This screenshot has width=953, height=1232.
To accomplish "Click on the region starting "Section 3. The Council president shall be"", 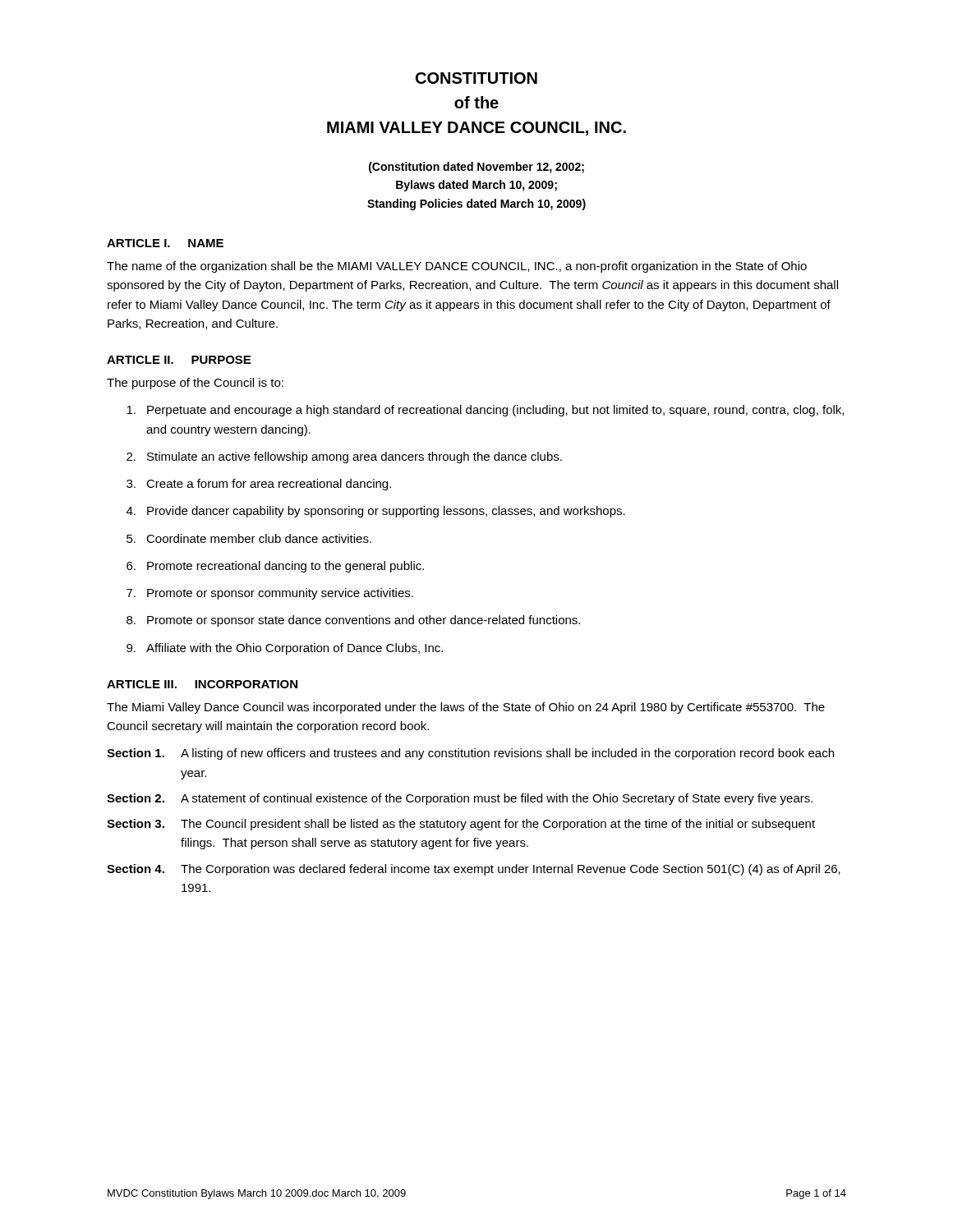I will point(476,833).
